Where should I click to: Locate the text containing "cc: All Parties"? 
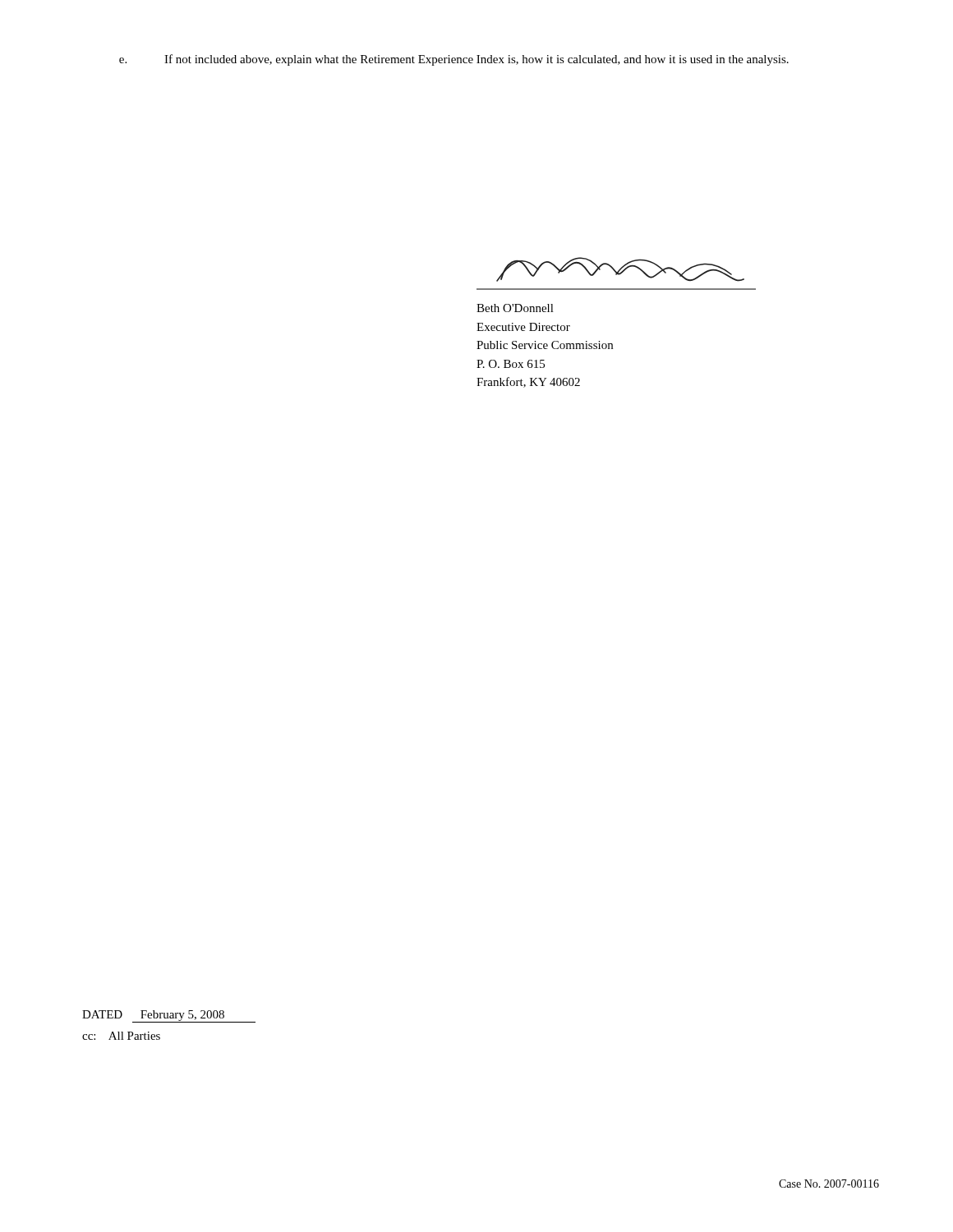click(x=121, y=1036)
